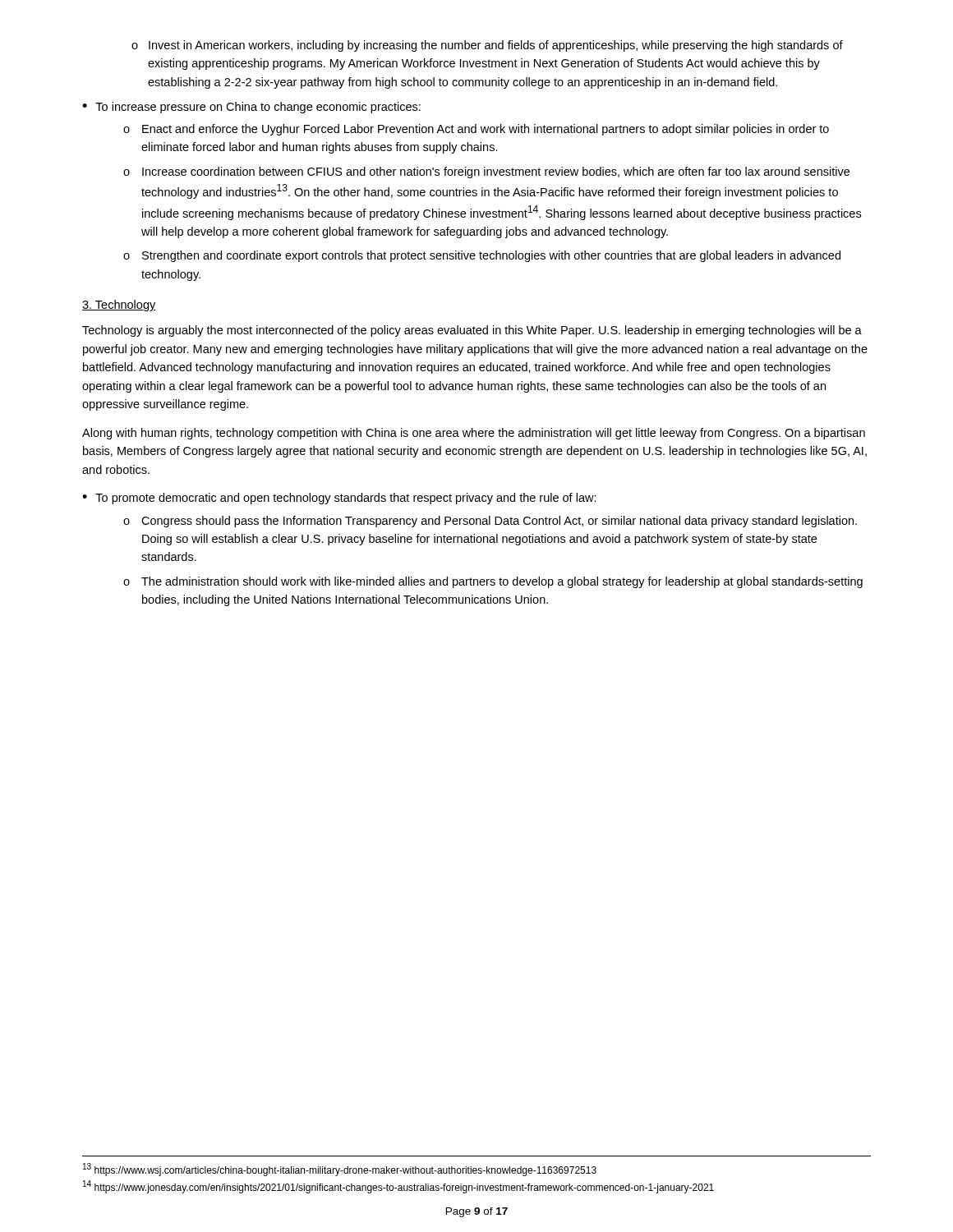This screenshot has height=1232, width=953.
Task: Locate the region starting "Along with human rights, technology competition with"
Action: [475, 451]
